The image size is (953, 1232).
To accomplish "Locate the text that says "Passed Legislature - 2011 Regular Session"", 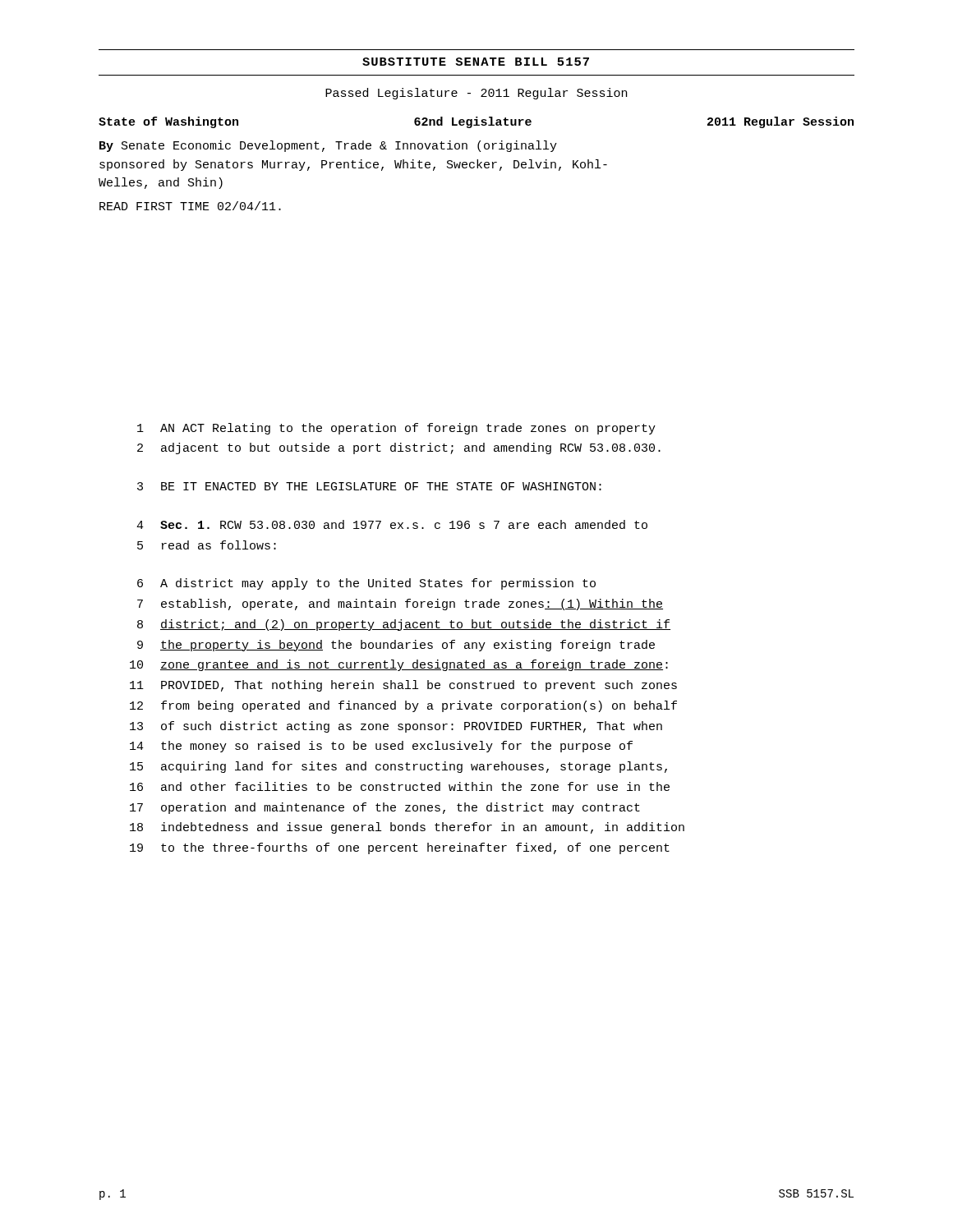I will pos(476,94).
